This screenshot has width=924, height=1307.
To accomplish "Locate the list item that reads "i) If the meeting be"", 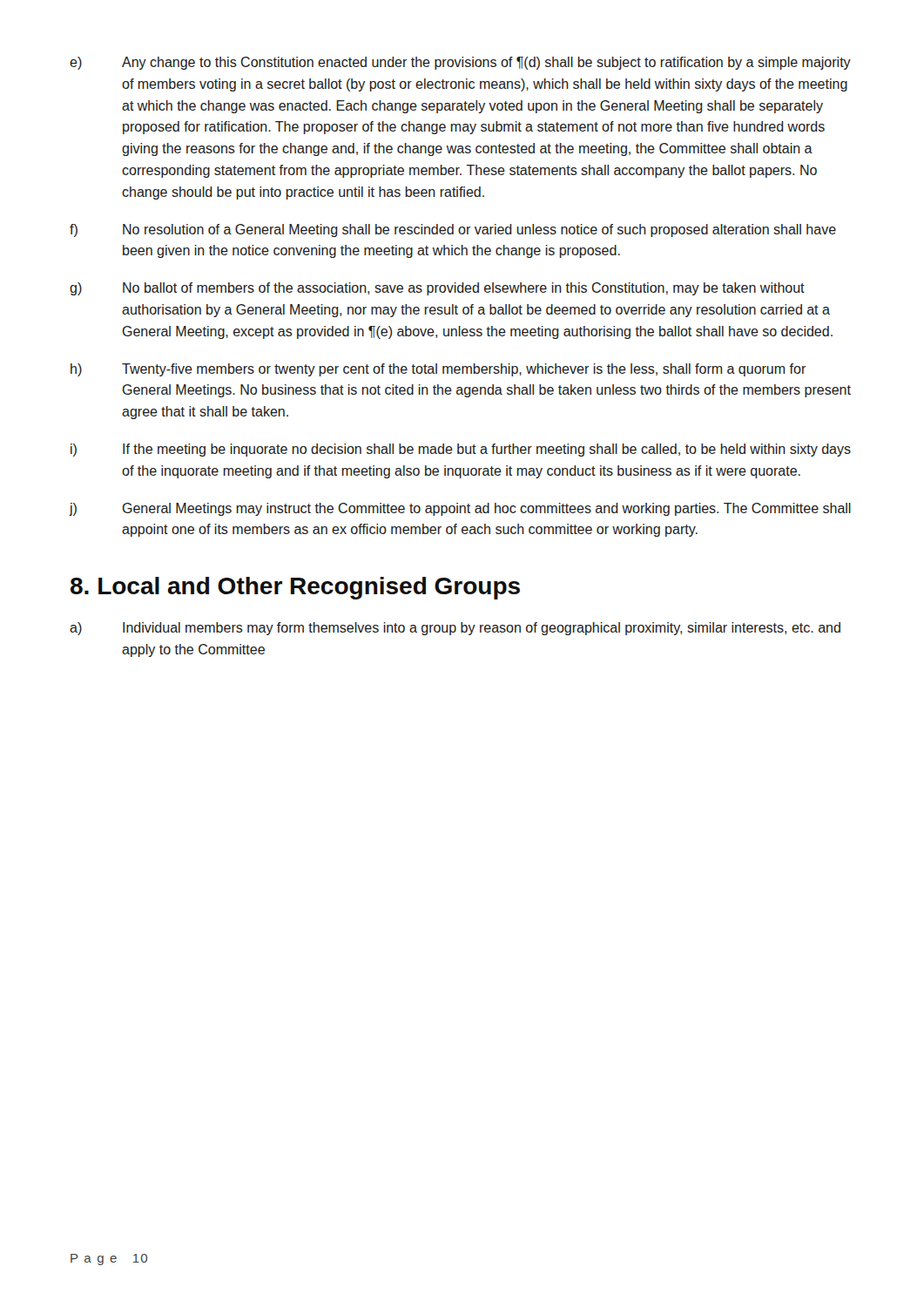I will click(x=462, y=461).
